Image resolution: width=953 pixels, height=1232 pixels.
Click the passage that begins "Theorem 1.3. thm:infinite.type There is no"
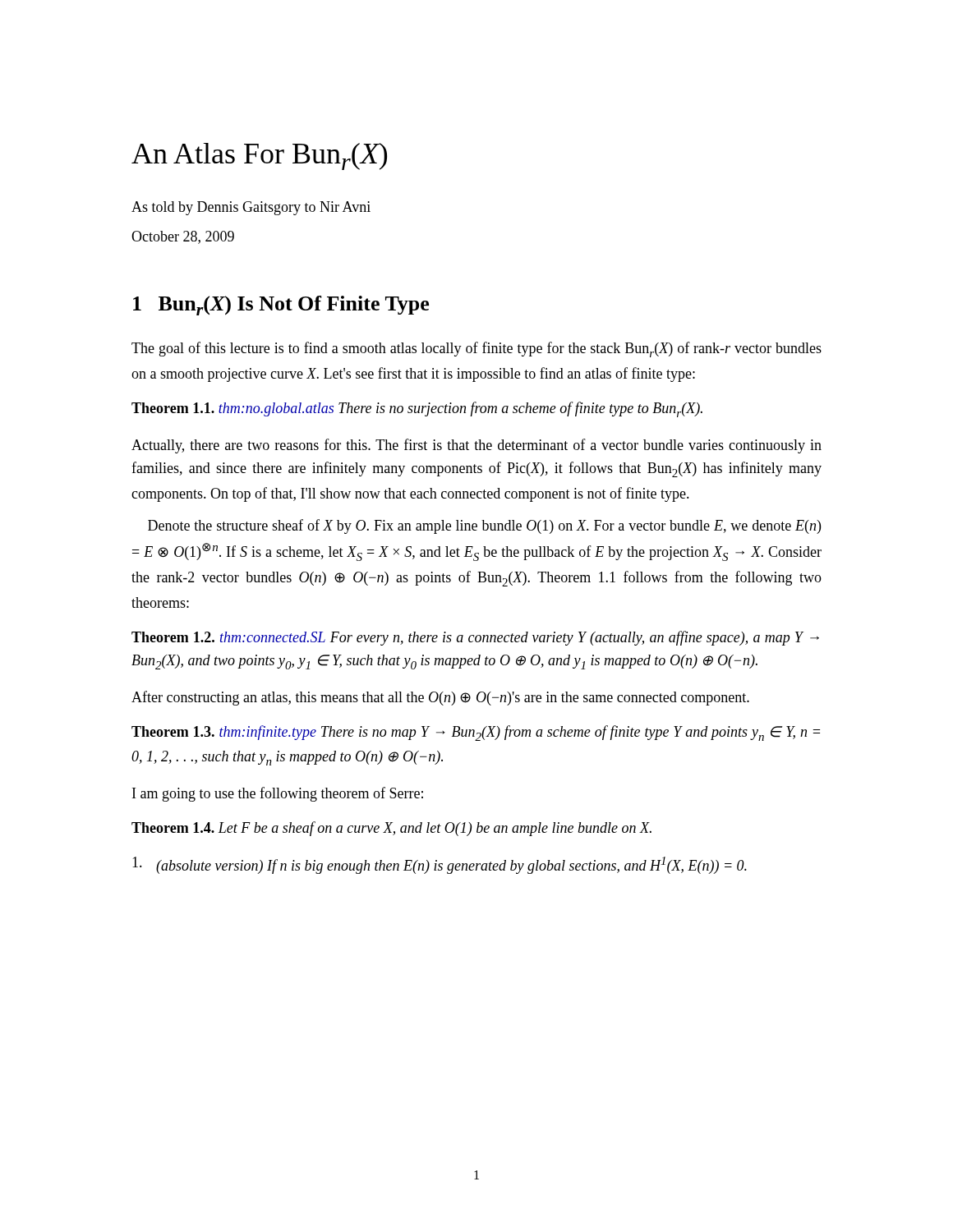[476, 746]
